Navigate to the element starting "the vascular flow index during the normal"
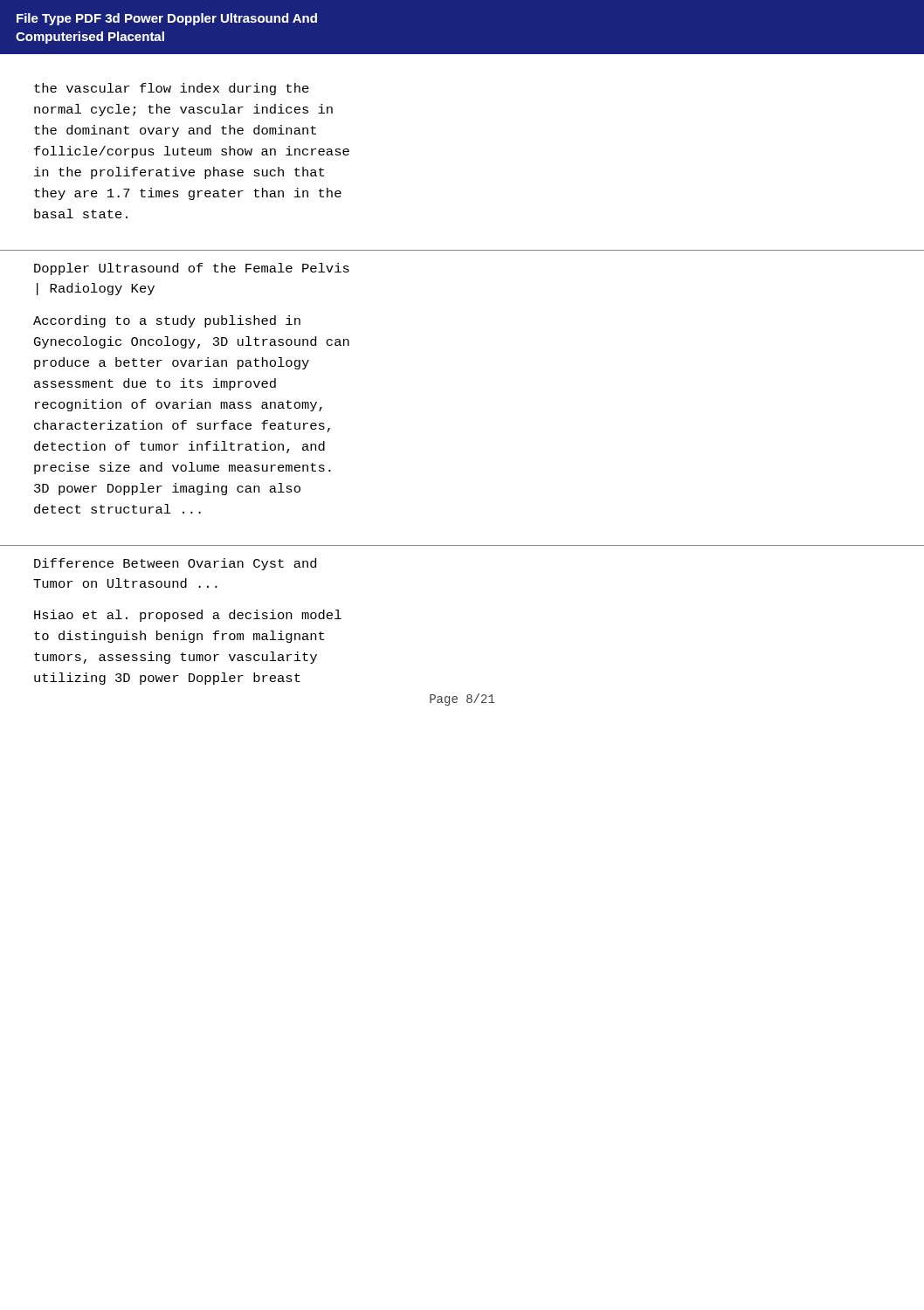This screenshot has height=1310, width=924. click(x=172, y=89)
